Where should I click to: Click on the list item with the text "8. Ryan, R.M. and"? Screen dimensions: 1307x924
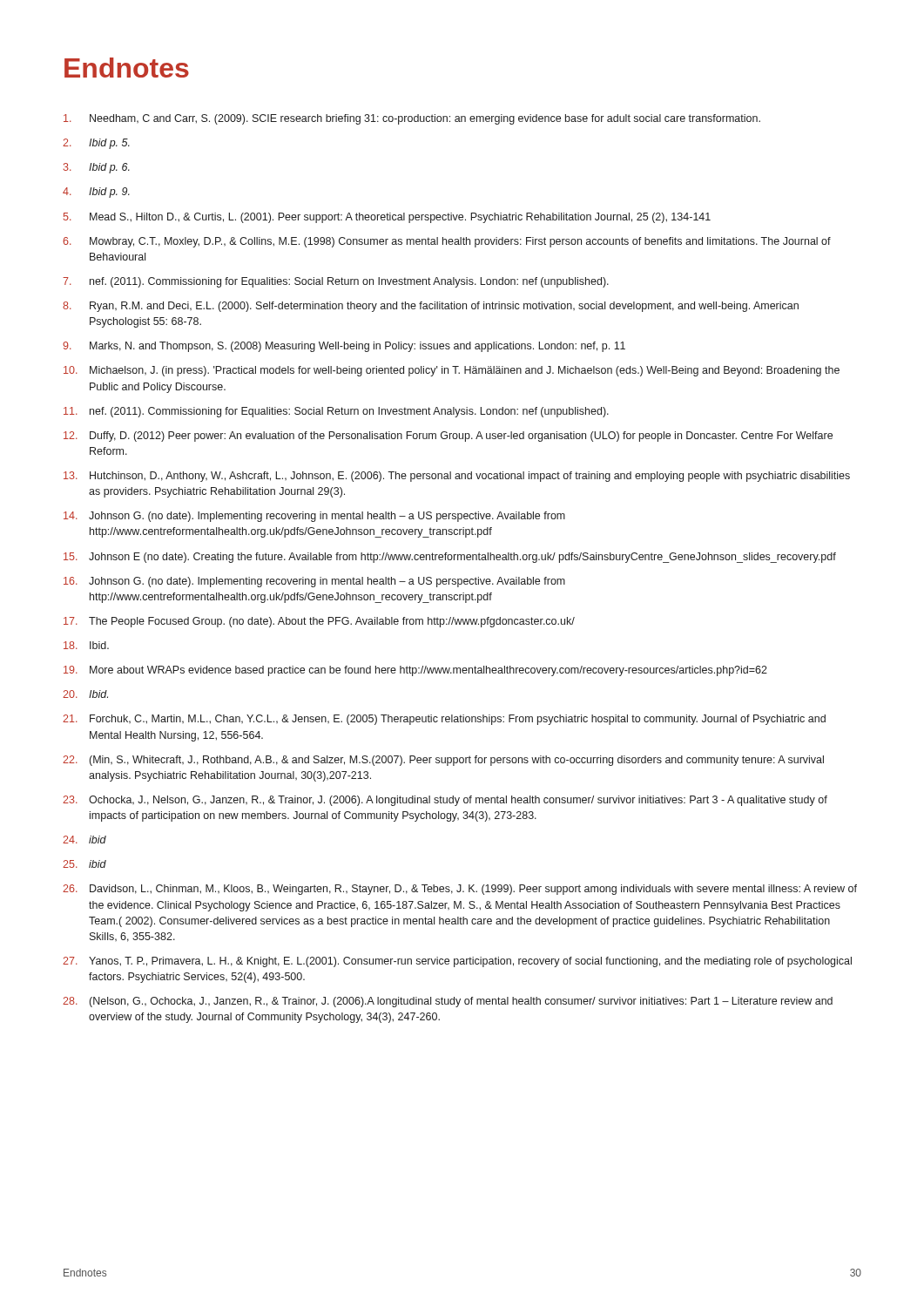(462, 314)
